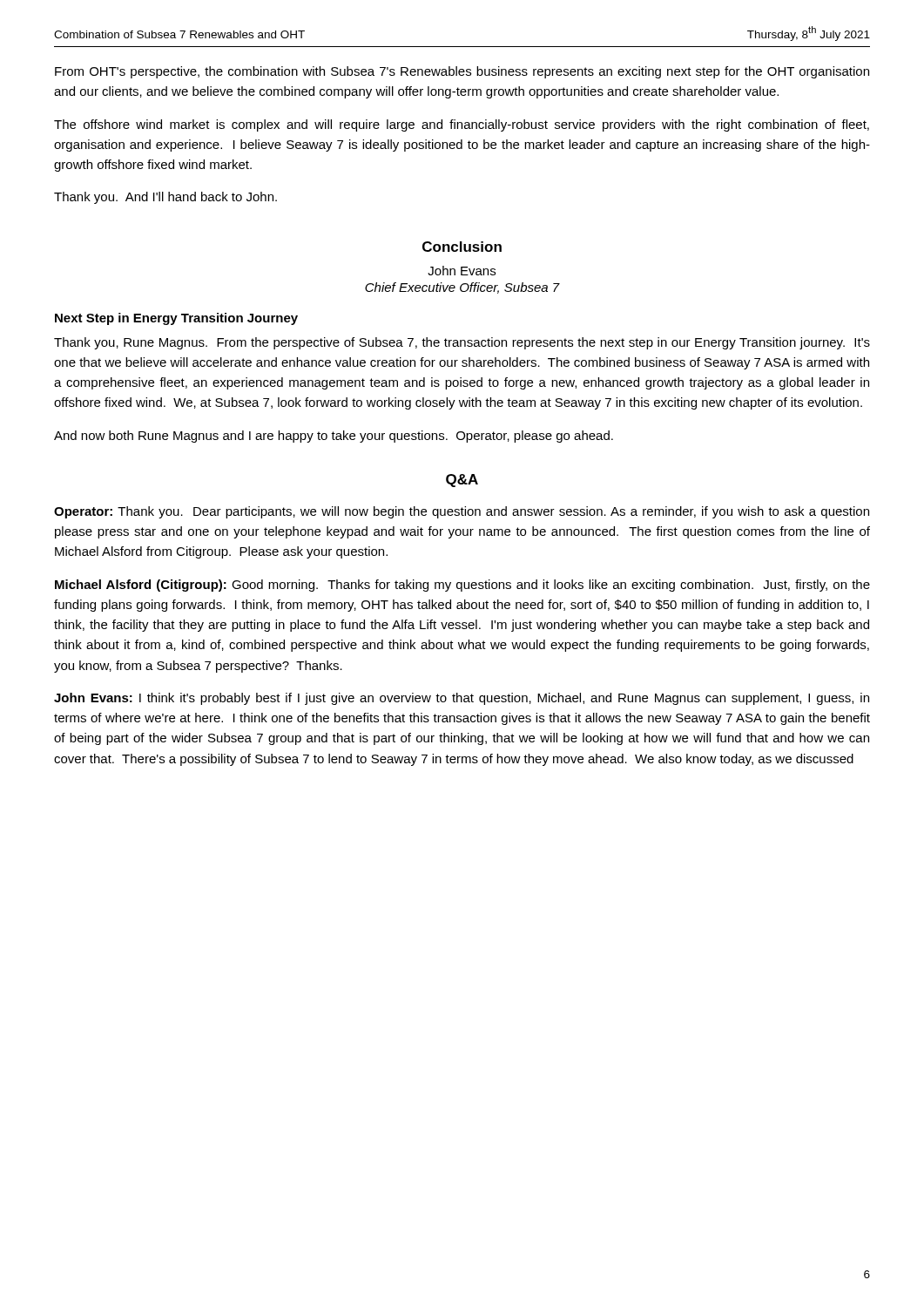Find the block on this page that starts "John Evans: I think it's probably"

point(462,728)
